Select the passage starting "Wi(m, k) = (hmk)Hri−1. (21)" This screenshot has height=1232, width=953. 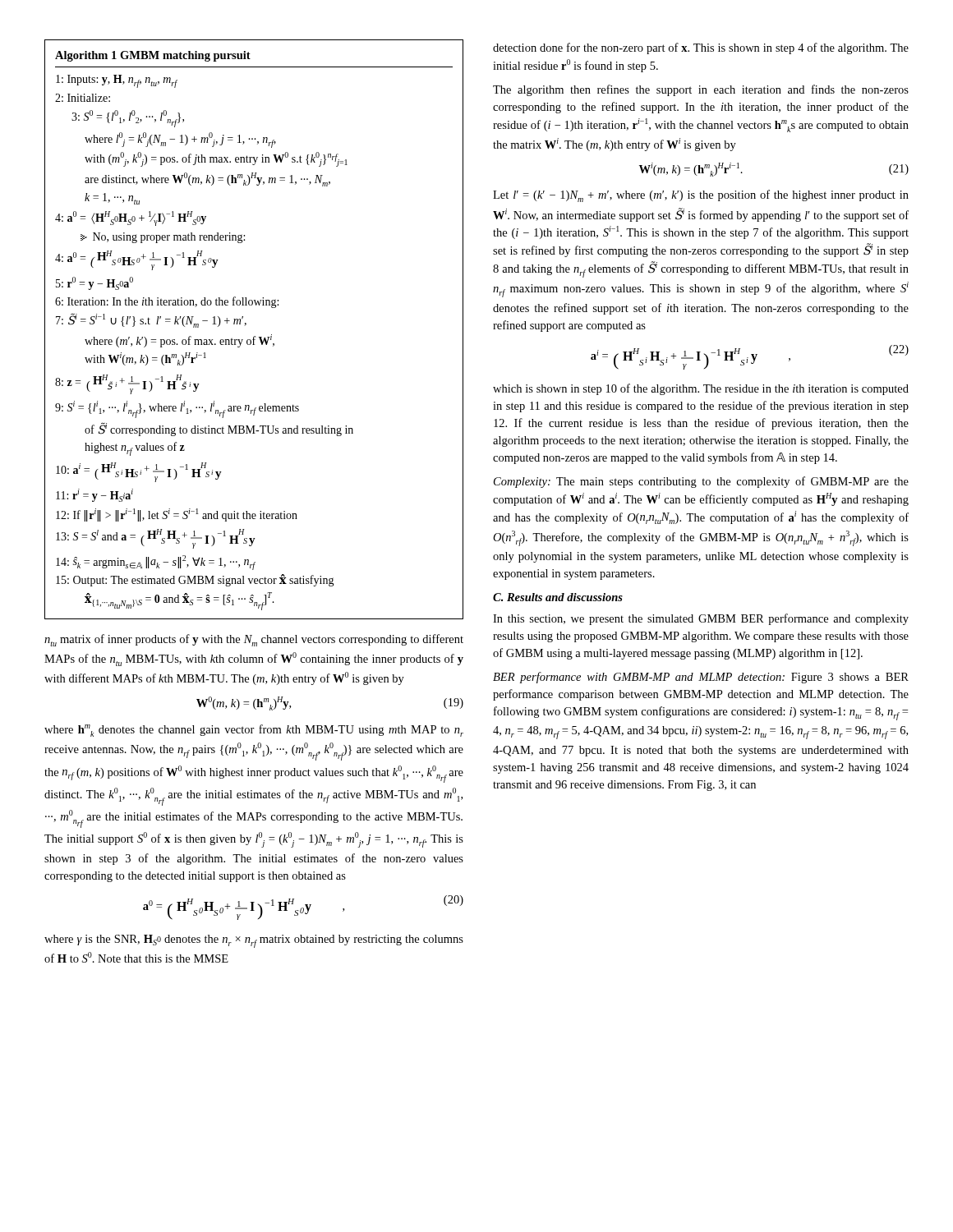coord(701,170)
